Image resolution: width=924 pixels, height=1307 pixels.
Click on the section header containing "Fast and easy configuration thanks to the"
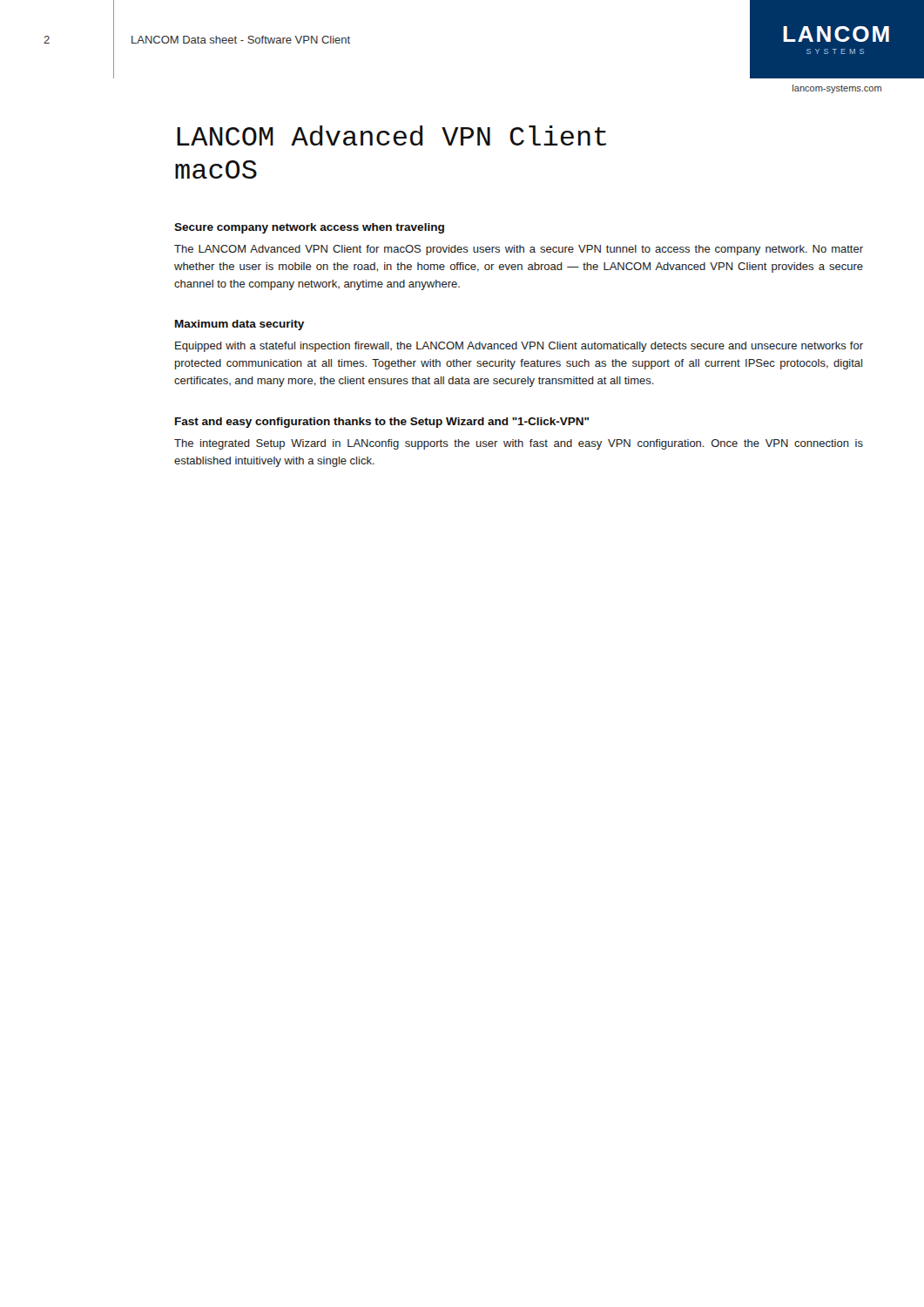(x=382, y=421)
